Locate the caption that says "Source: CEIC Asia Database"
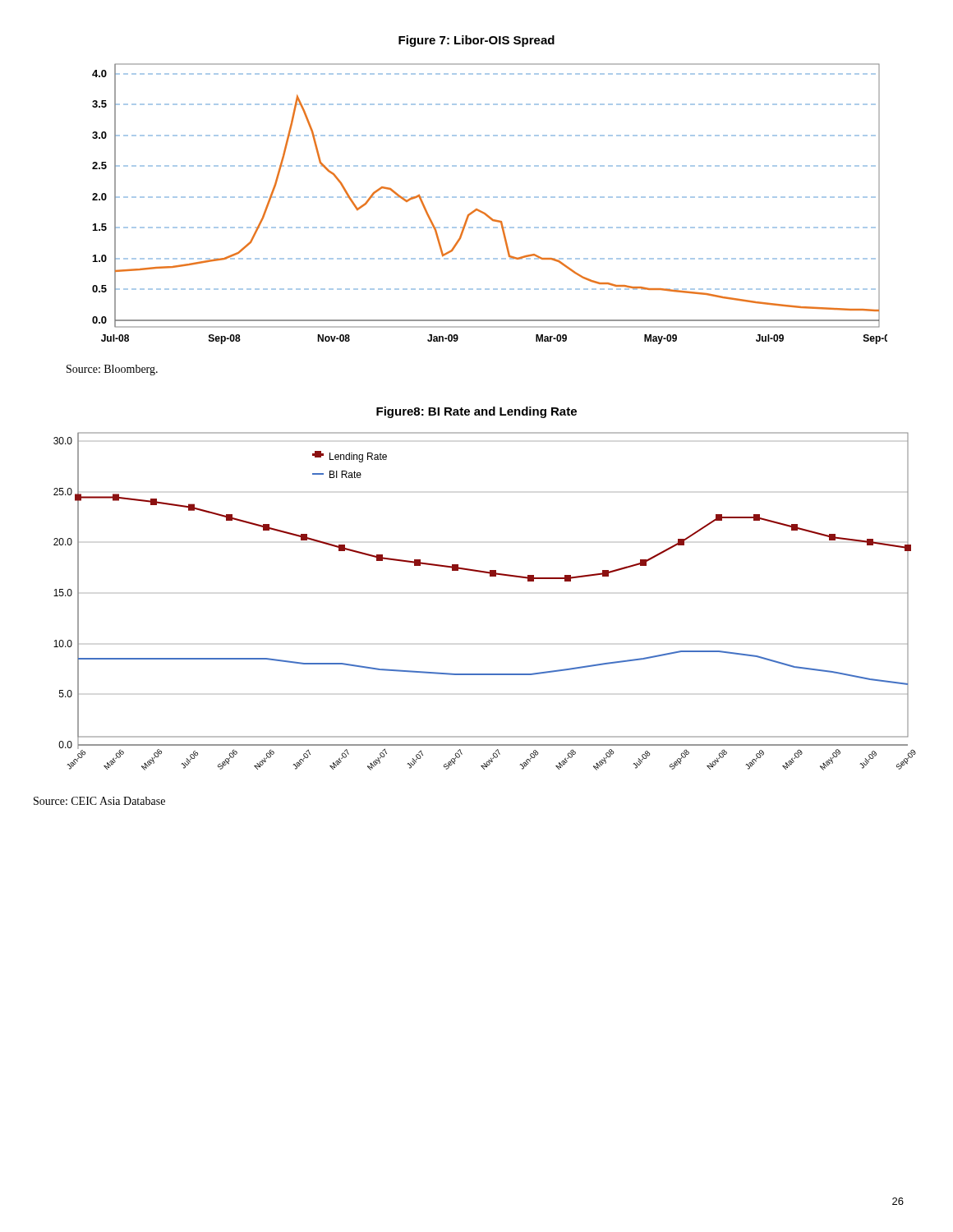The image size is (953, 1232). [x=99, y=801]
